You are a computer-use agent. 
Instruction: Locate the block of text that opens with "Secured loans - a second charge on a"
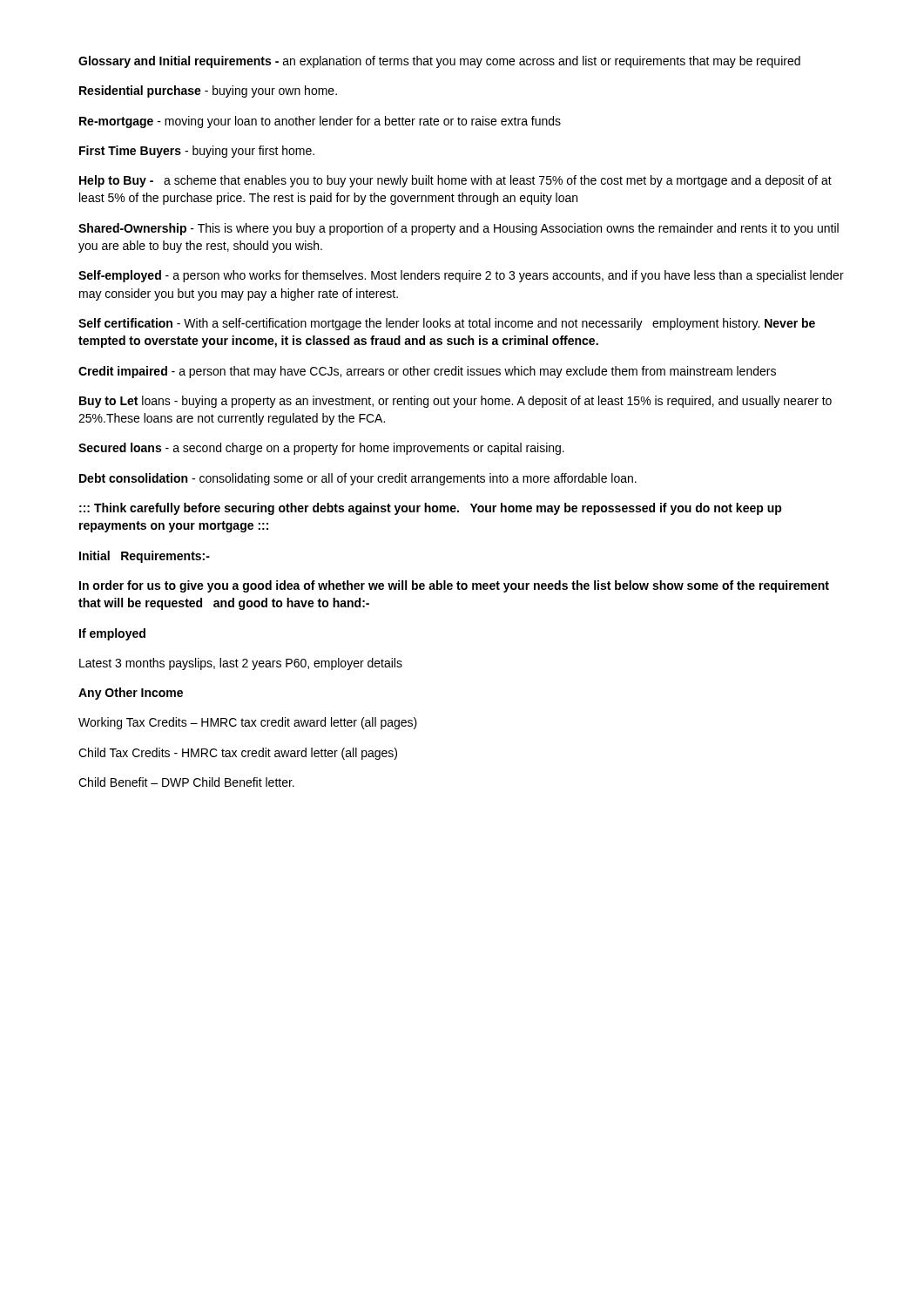click(462, 448)
